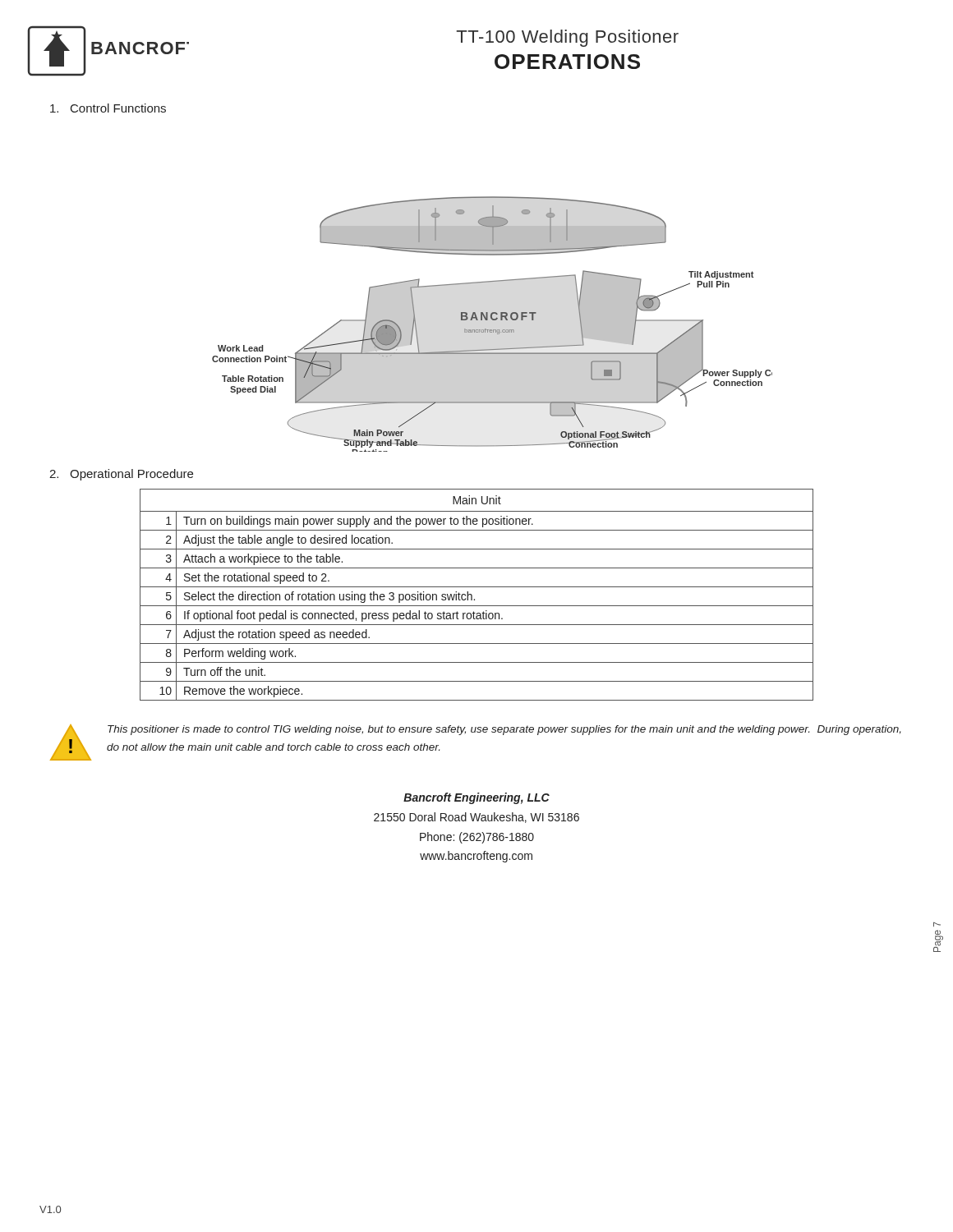953x1232 pixels.
Task: Locate the engineering diagram
Action: click(x=476, y=287)
